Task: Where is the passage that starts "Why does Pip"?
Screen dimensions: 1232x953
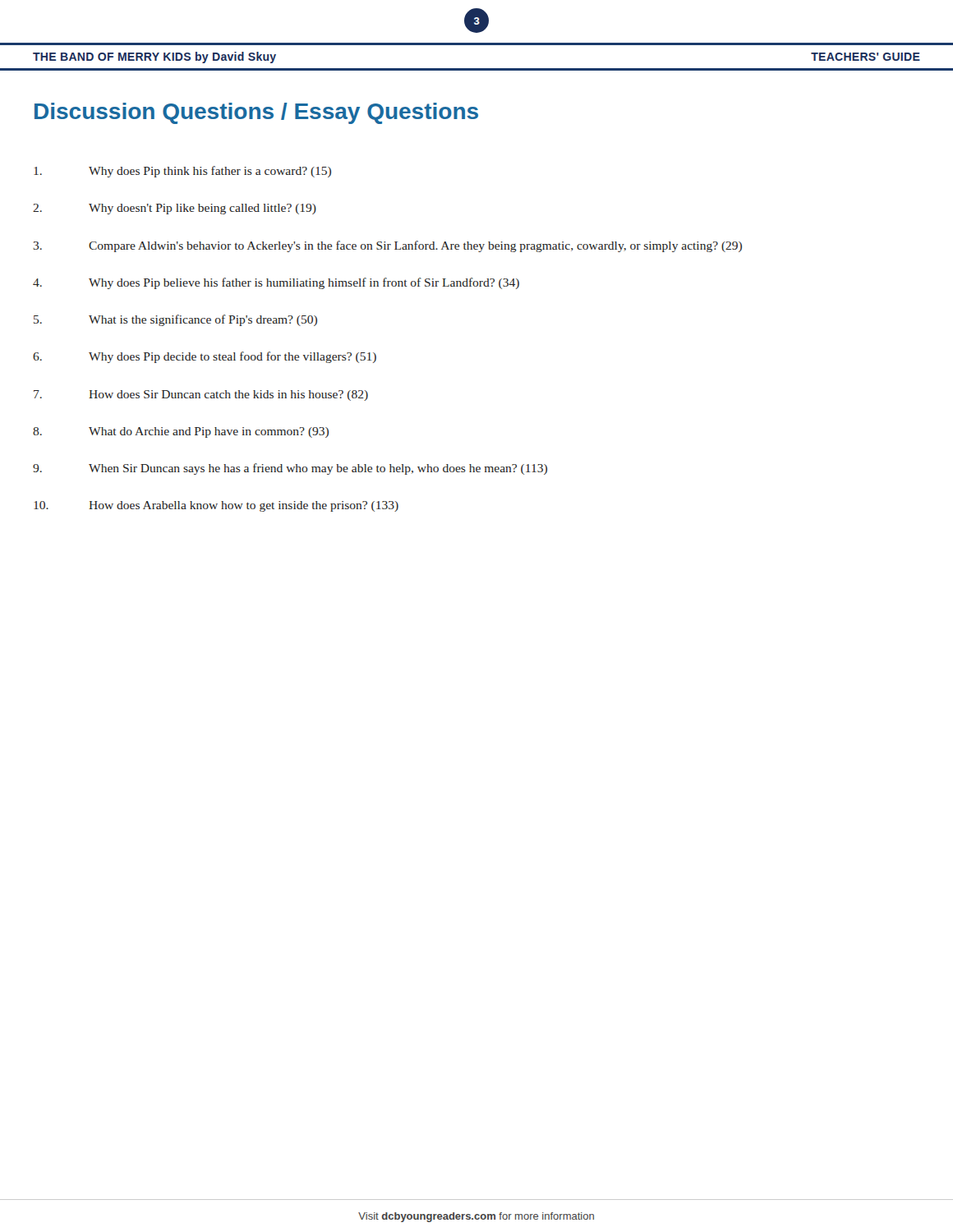Action: point(182,172)
